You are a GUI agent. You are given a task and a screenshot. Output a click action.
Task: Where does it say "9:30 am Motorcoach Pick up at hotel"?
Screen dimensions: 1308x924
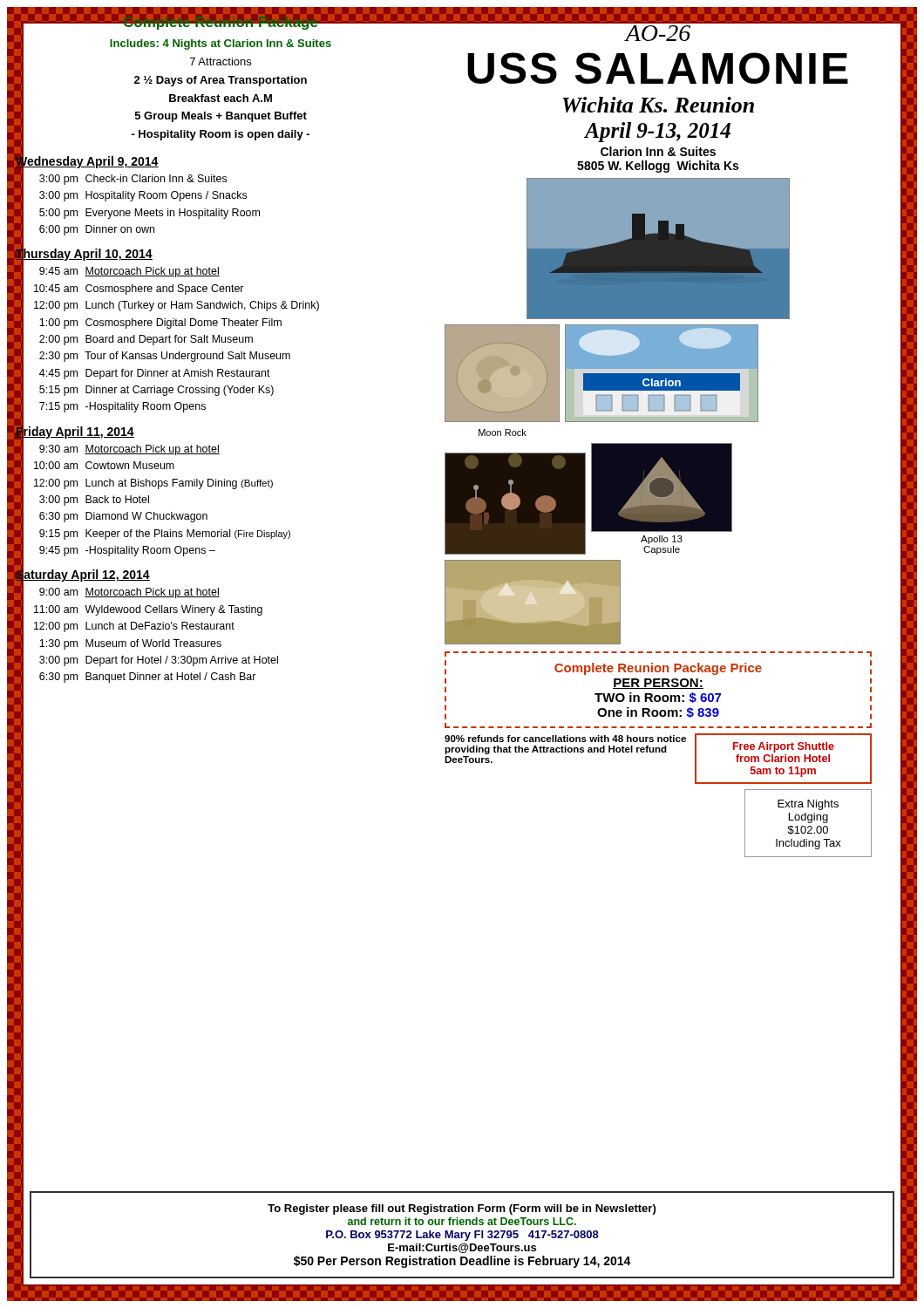(x=118, y=450)
